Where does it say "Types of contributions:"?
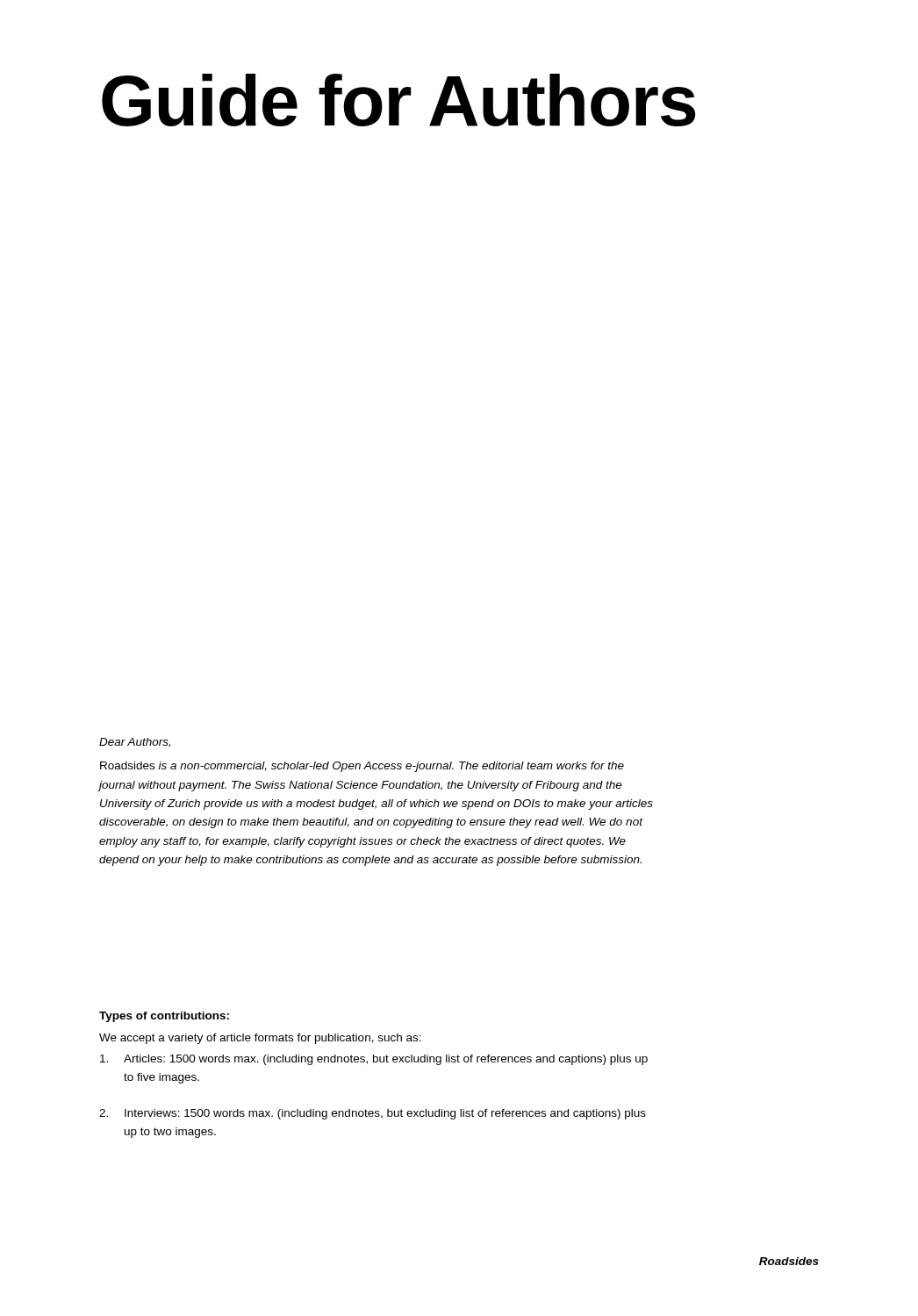Screen dimensions: 1316x918 click(x=165, y=1016)
